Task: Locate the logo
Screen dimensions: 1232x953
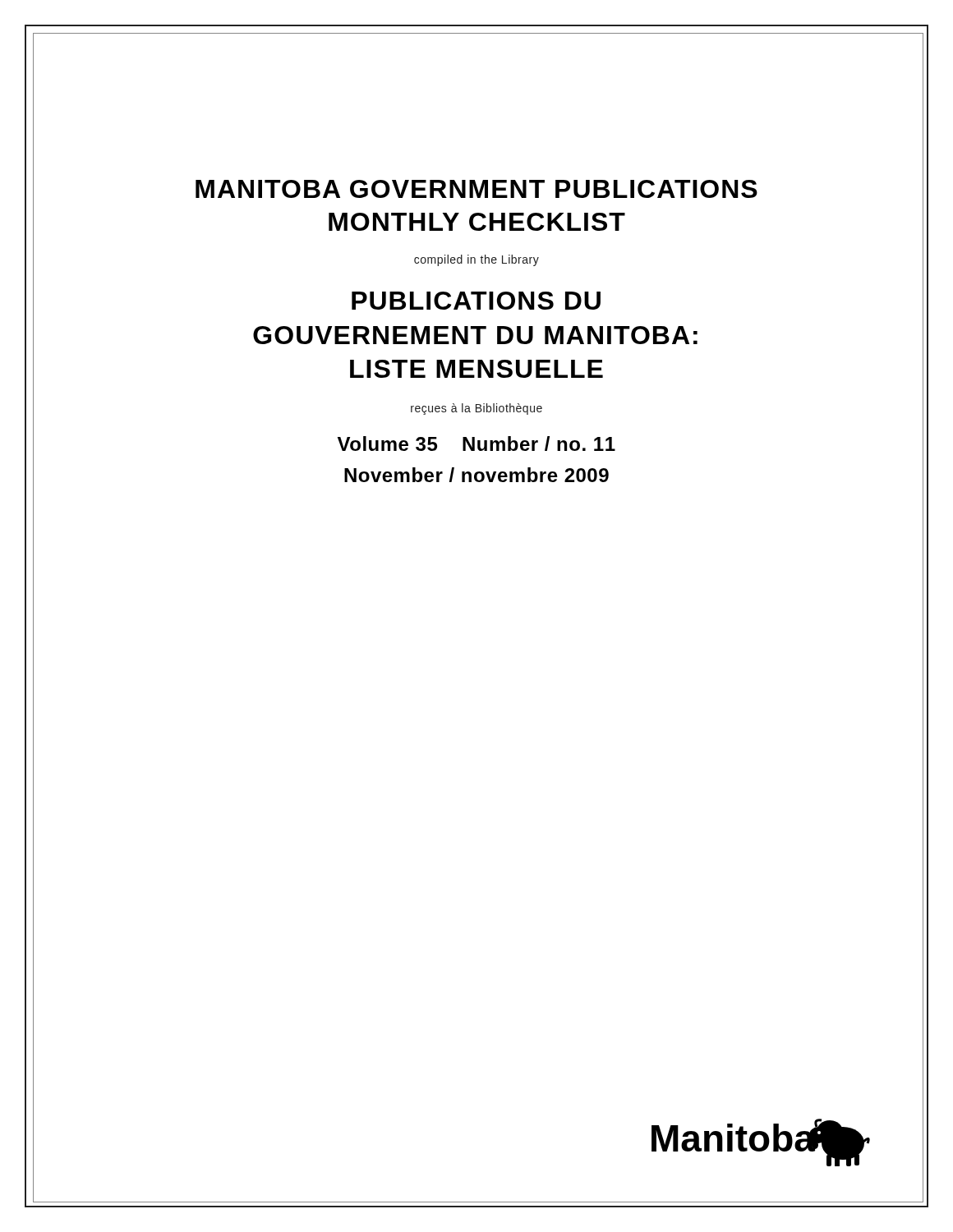Action: coord(764,1138)
